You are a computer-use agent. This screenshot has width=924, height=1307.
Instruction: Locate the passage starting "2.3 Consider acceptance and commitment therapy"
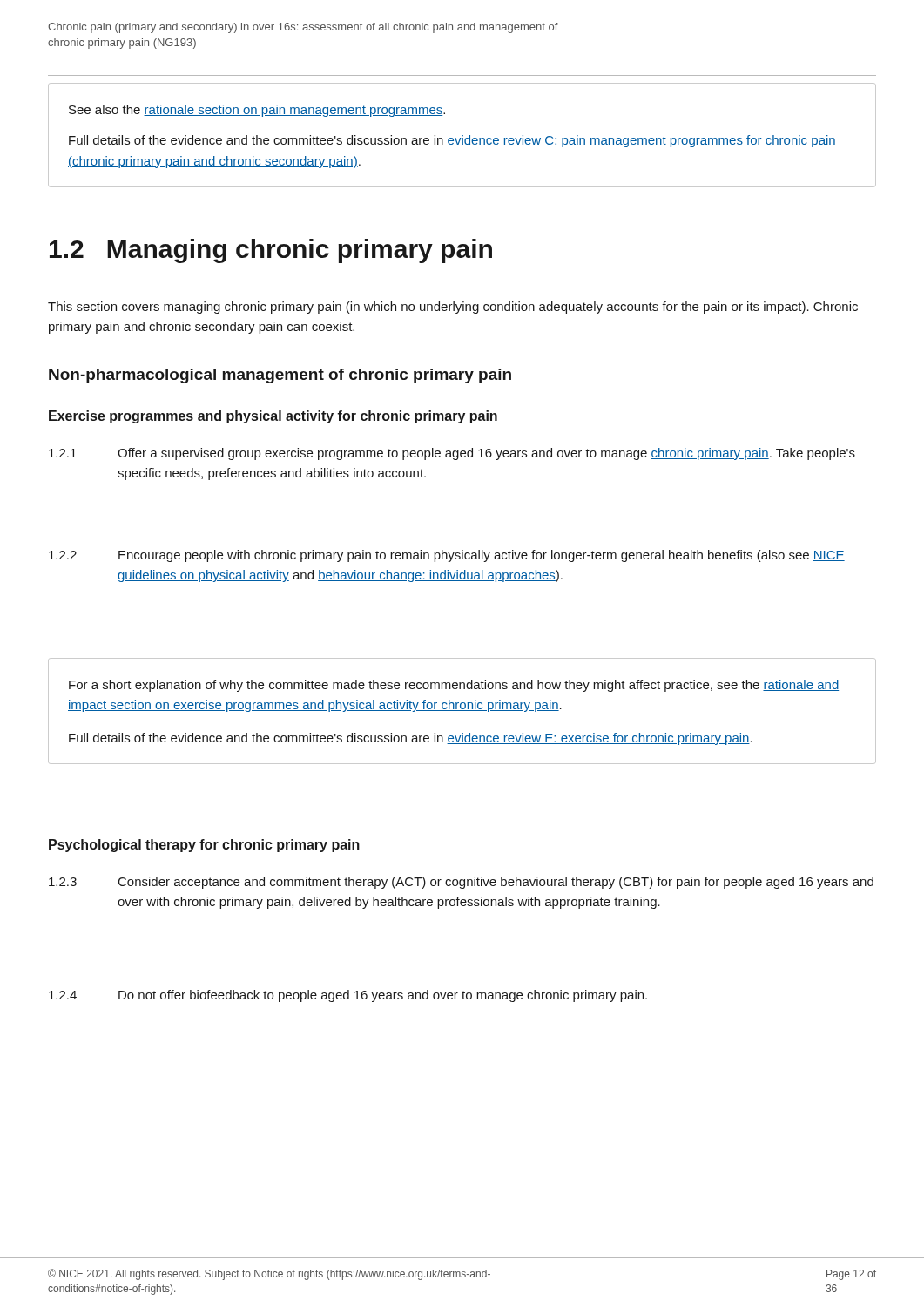click(x=462, y=892)
